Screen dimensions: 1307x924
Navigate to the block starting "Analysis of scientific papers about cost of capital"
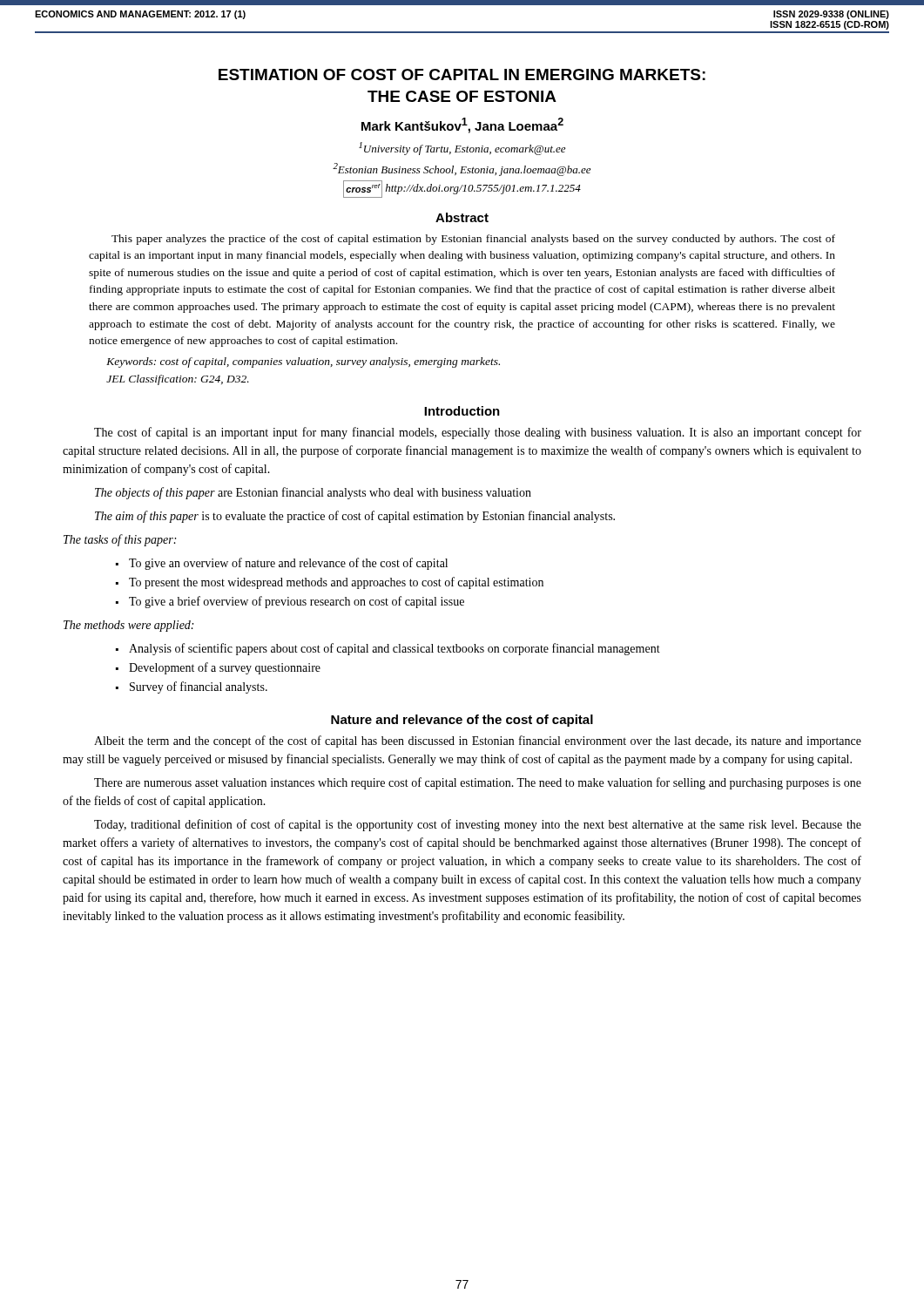click(394, 649)
